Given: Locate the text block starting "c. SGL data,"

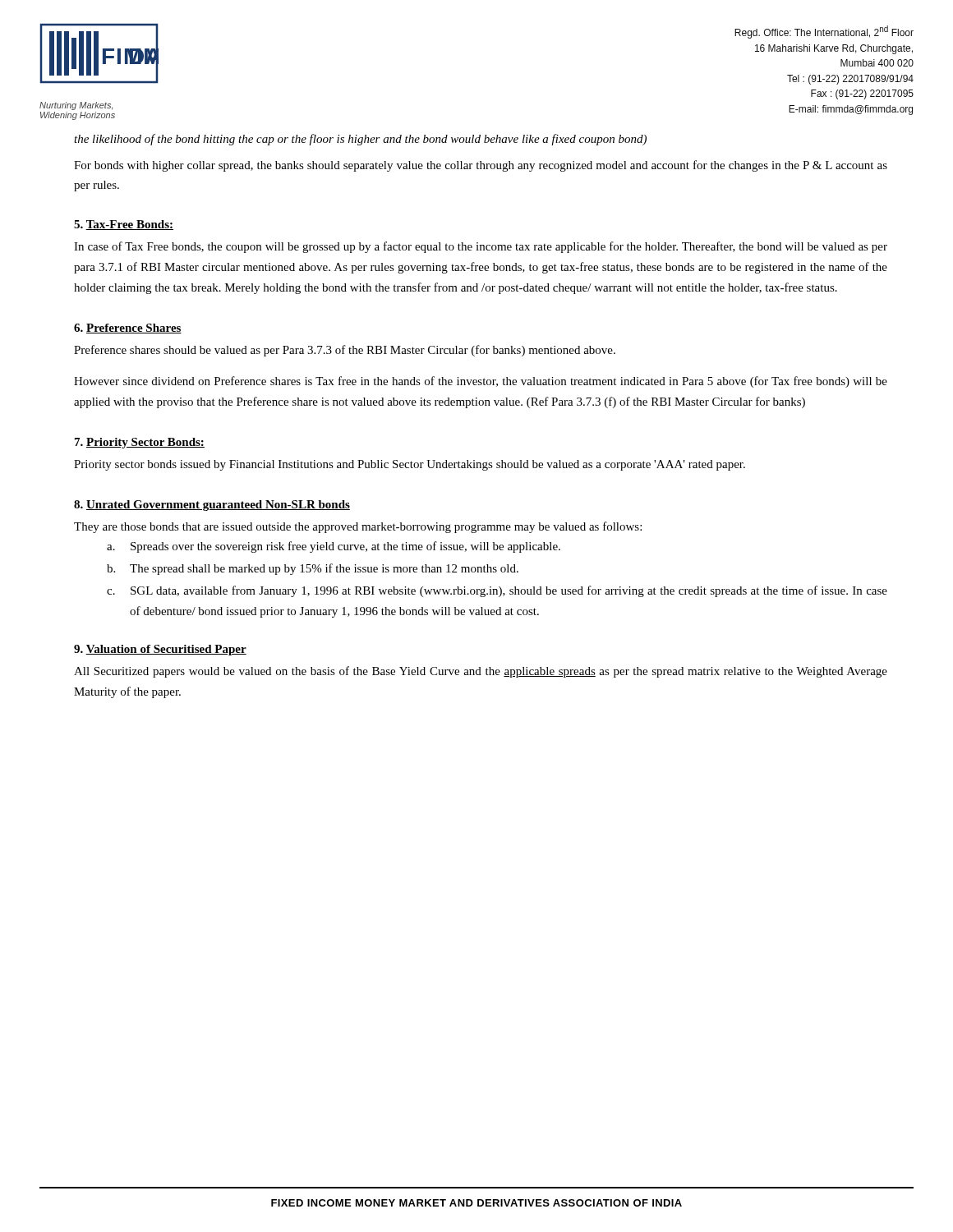Looking at the screenshot, I should coord(497,601).
